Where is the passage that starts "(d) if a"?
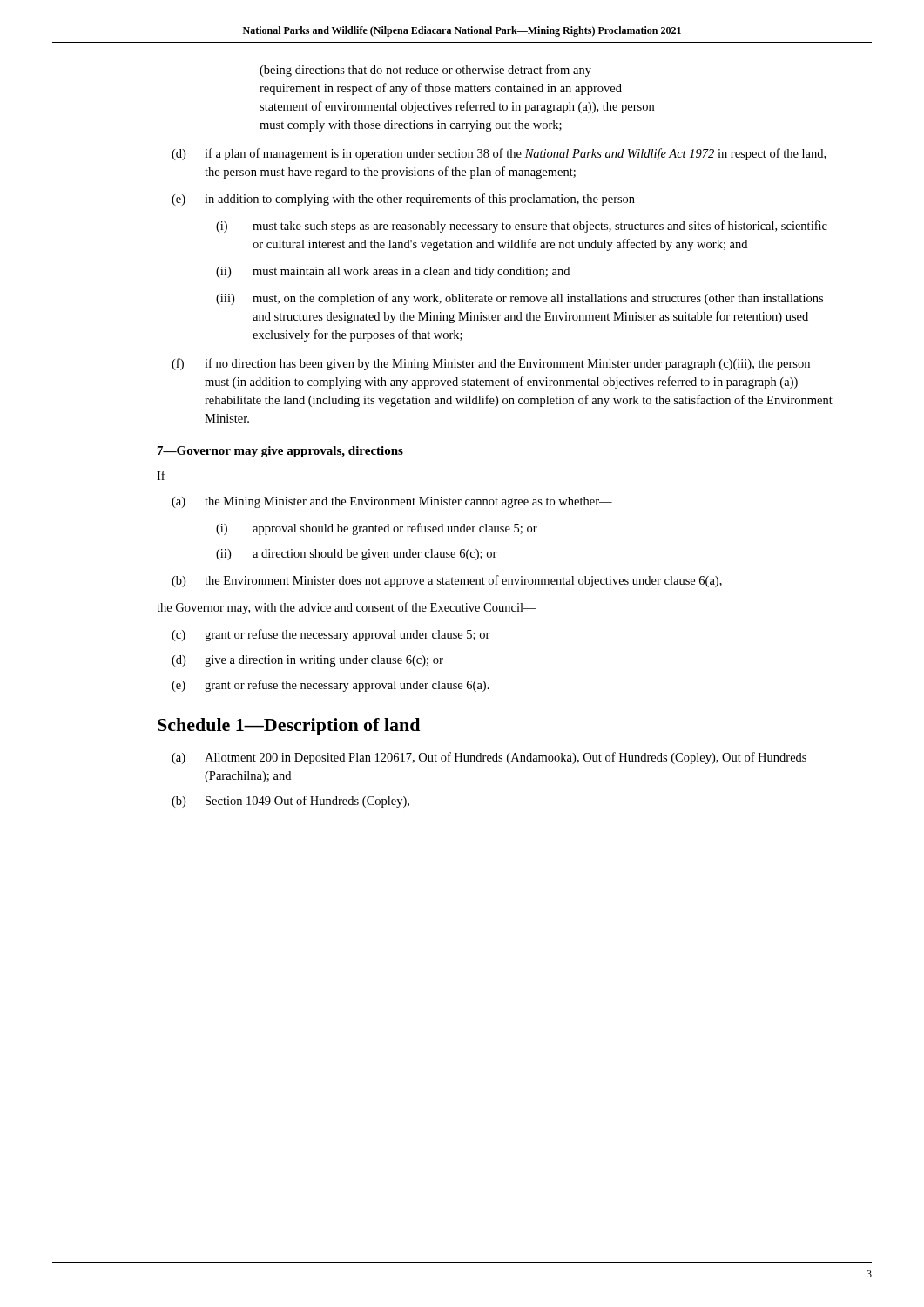Viewport: 924px width, 1307px height. (x=516, y=162)
